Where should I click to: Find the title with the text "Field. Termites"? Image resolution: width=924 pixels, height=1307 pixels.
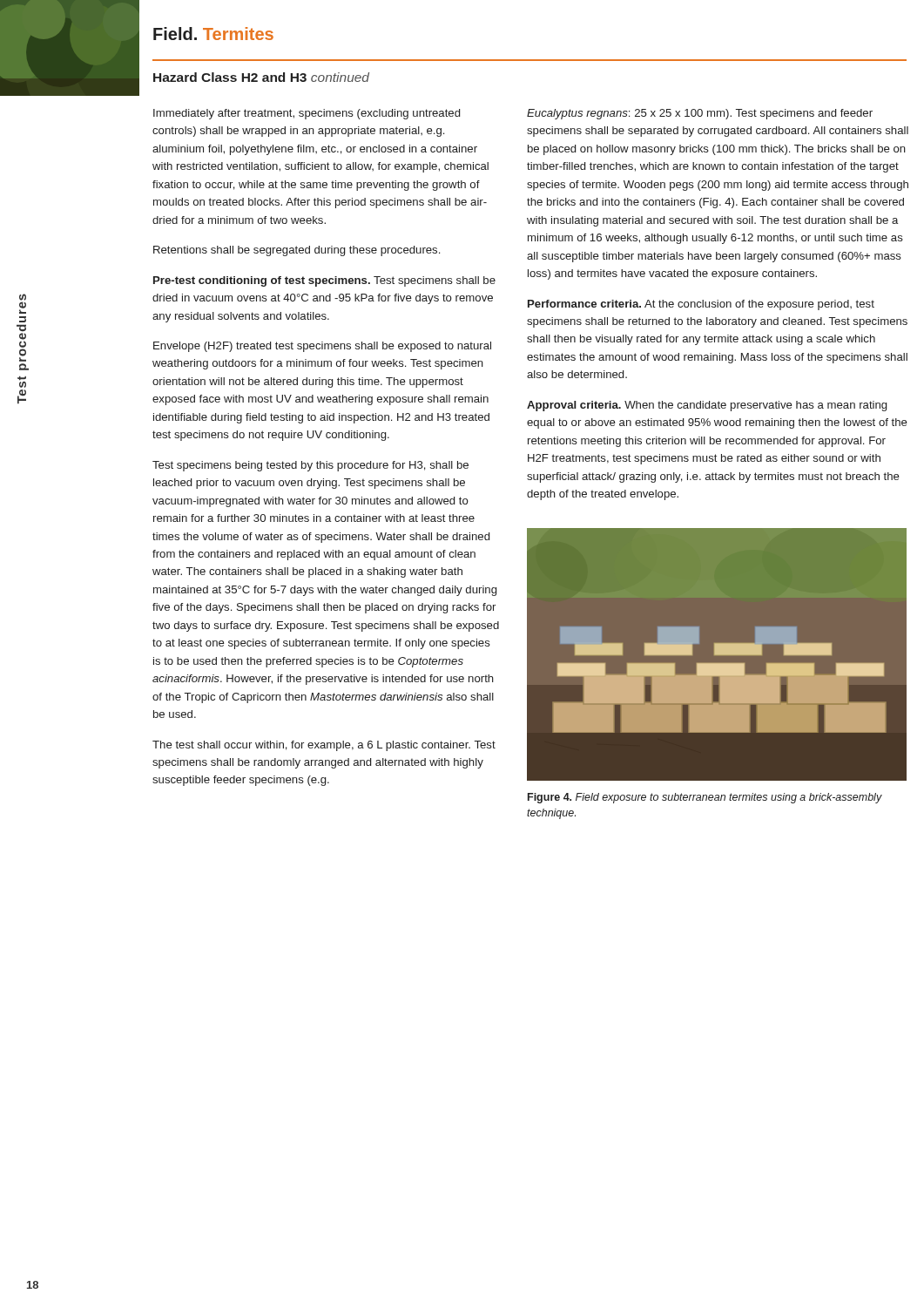coord(213,34)
